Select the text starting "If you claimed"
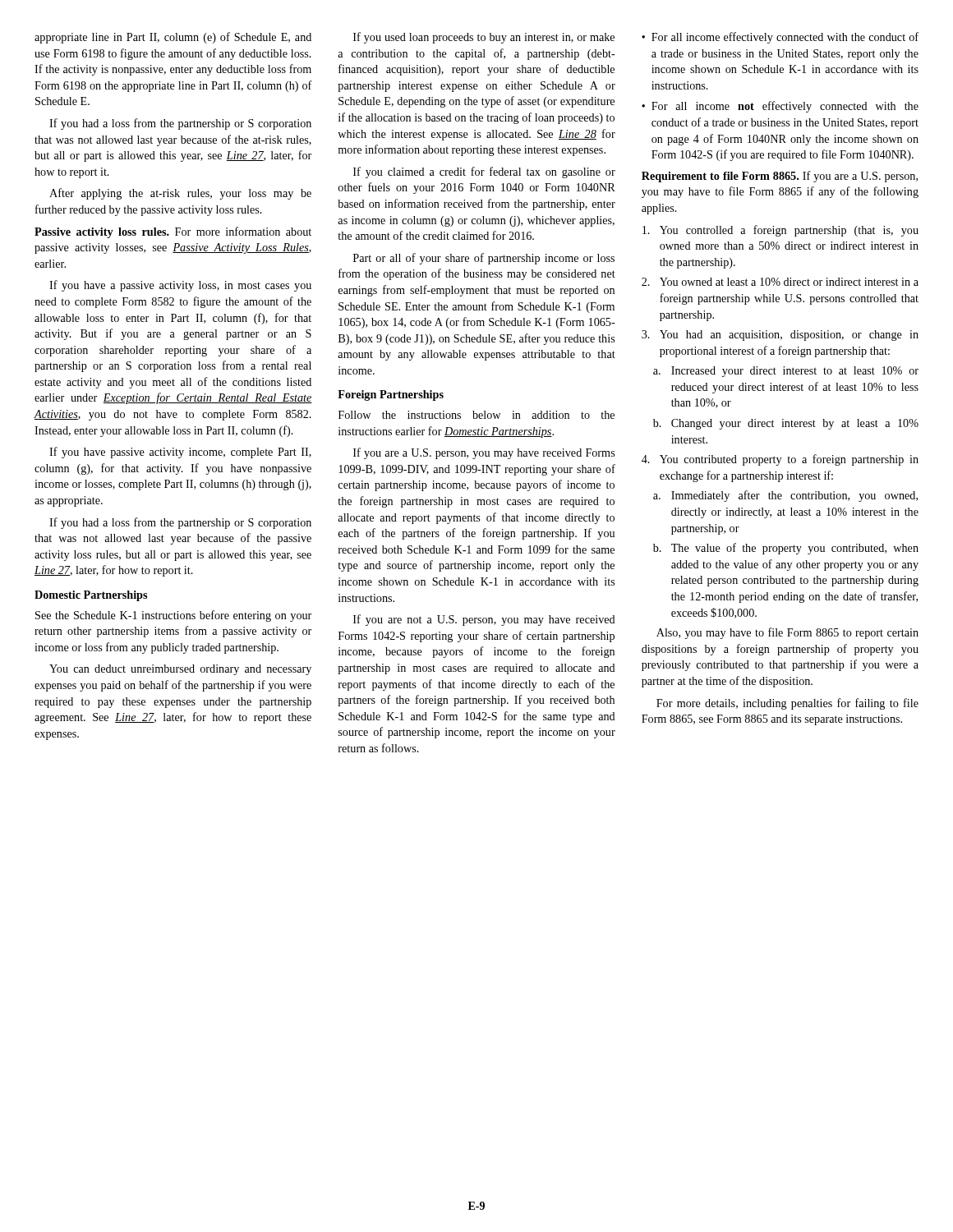Image resolution: width=953 pixels, height=1232 pixels. [476, 204]
